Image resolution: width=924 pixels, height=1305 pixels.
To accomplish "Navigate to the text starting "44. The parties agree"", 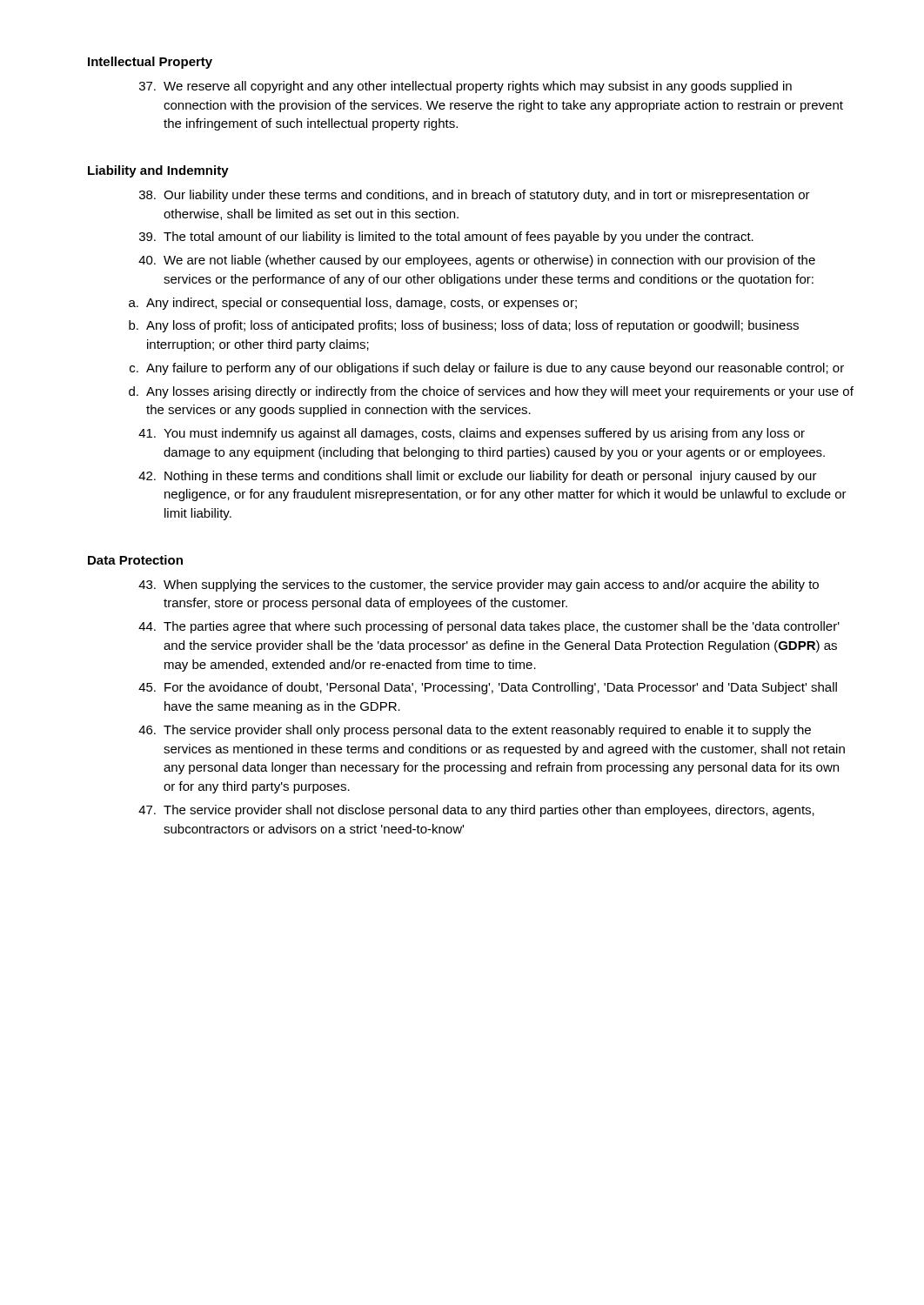I will pos(479,645).
